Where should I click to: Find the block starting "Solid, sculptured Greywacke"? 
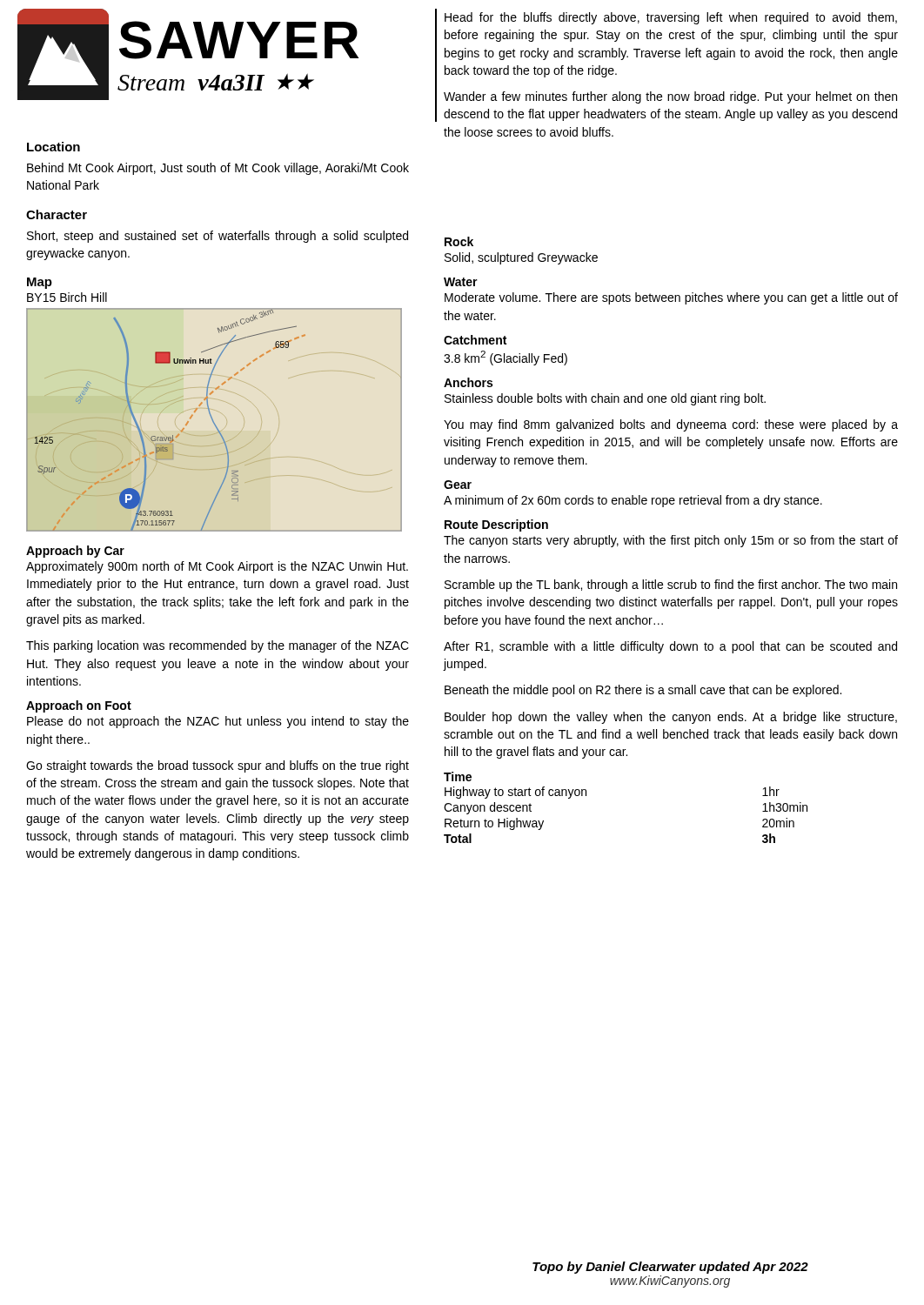(x=521, y=258)
